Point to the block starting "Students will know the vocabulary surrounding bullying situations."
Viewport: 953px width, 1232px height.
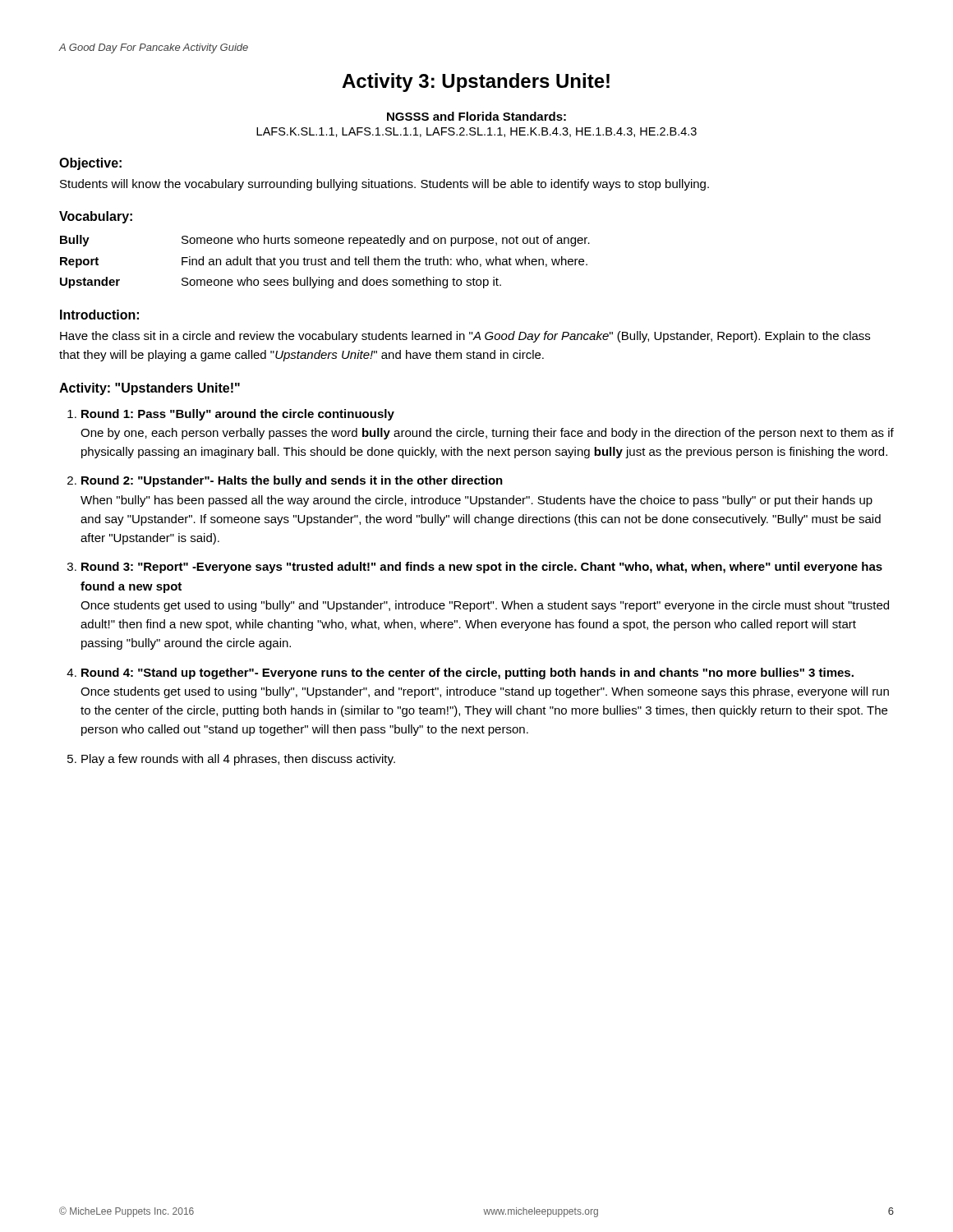click(385, 184)
